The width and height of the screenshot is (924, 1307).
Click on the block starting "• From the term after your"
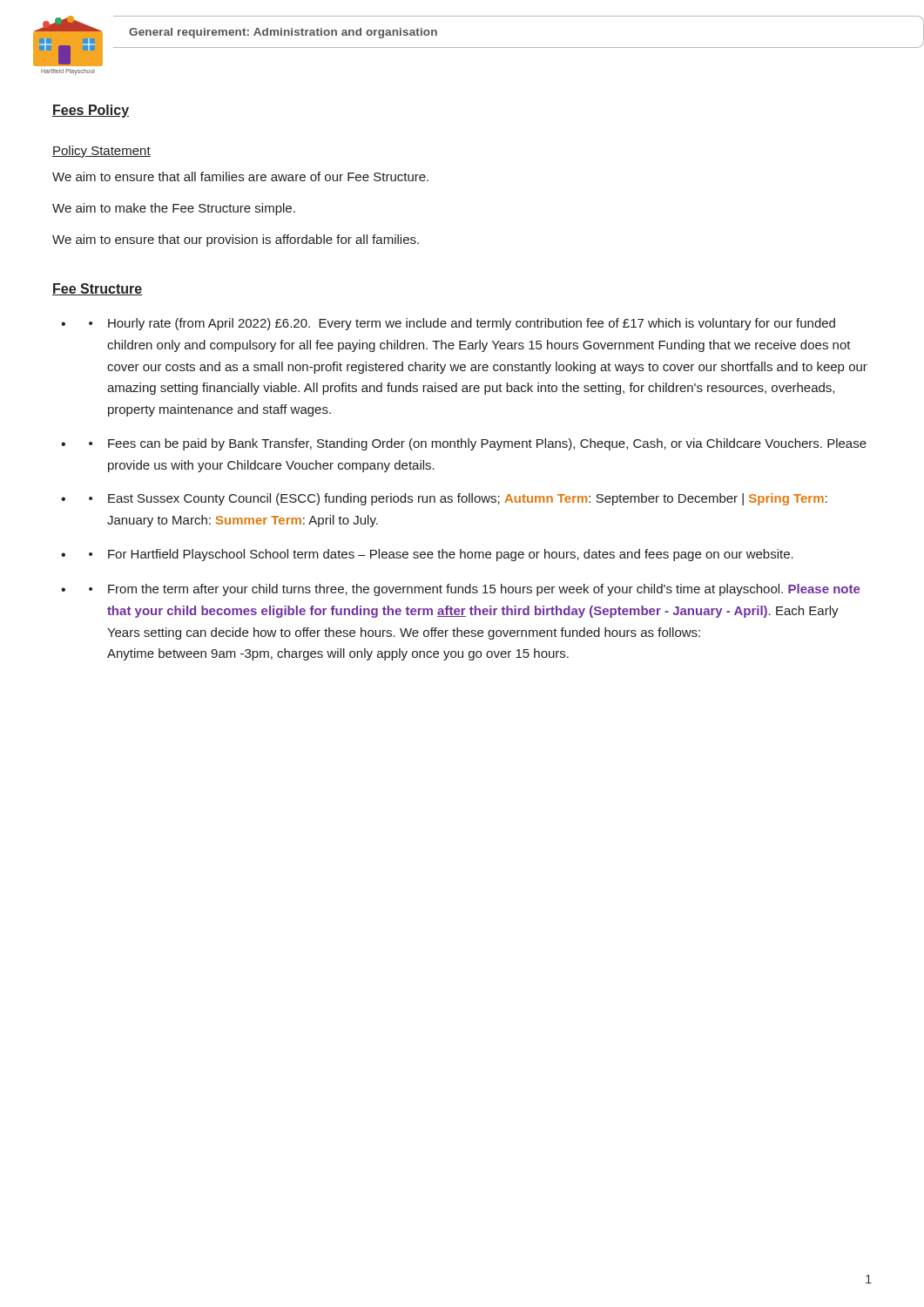click(x=480, y=622)
